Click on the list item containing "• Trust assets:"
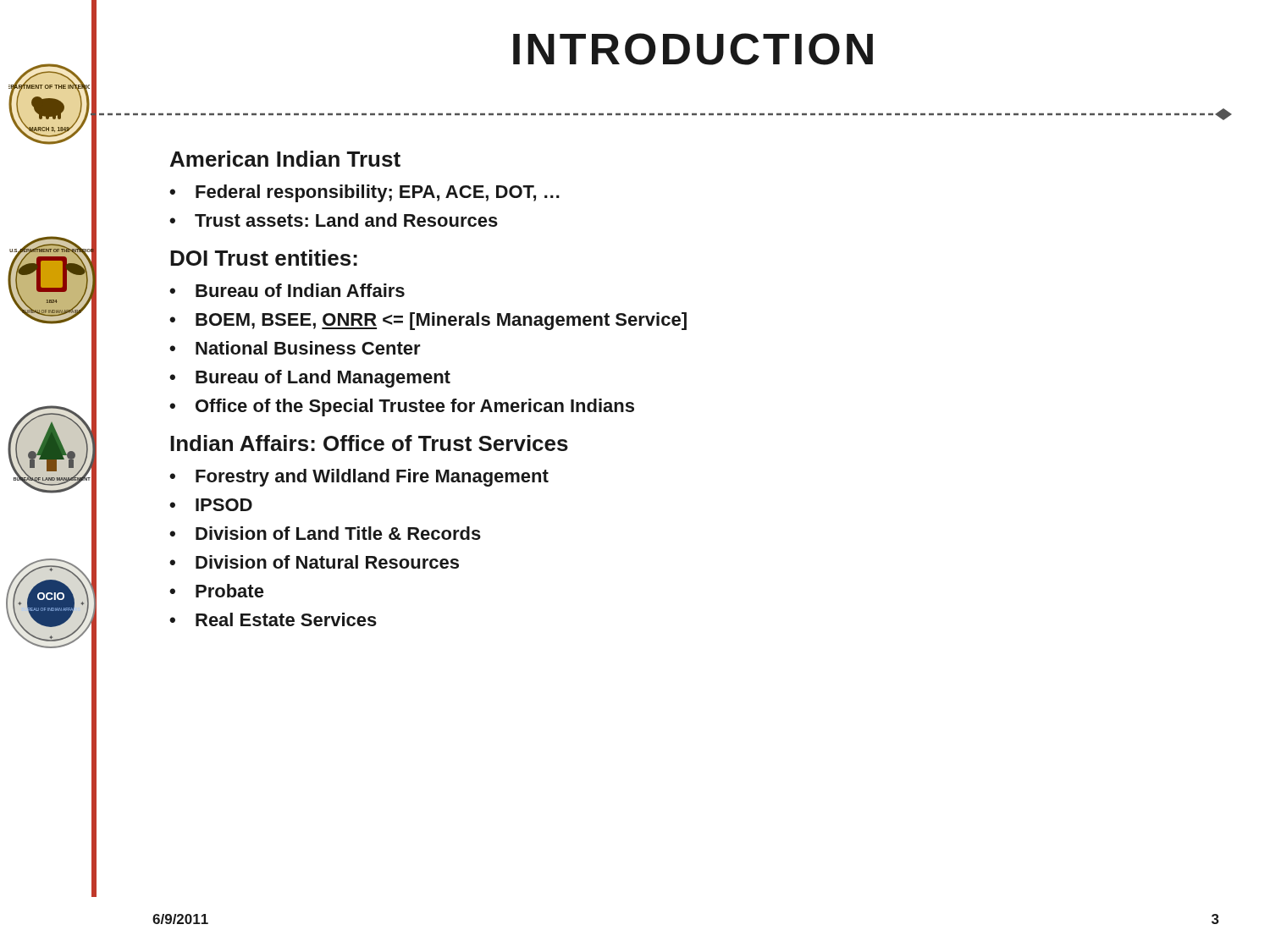1270x952 pixels. (334, 221)
